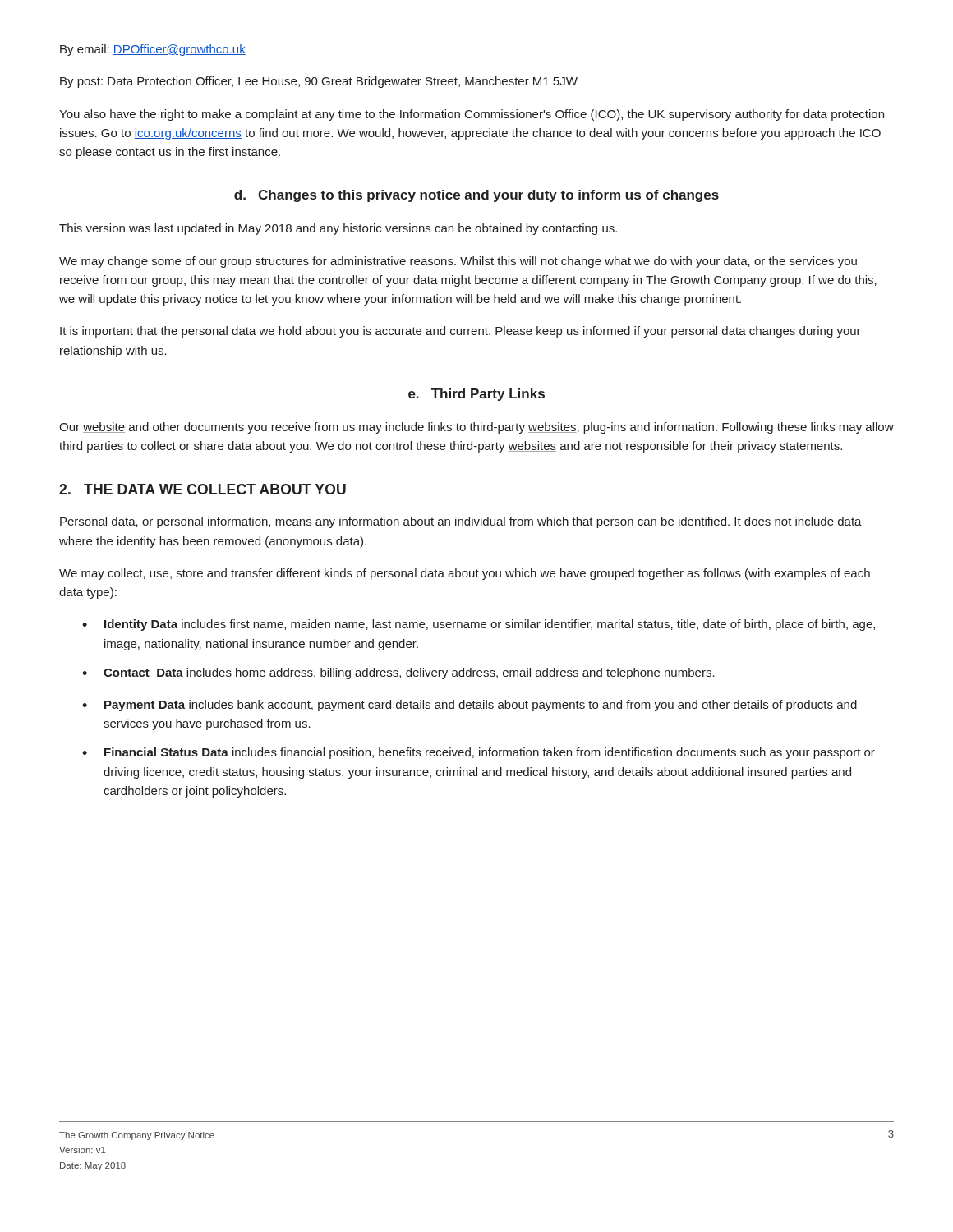Click on the section header that says "e. Third Party Links"

point(476,394)
